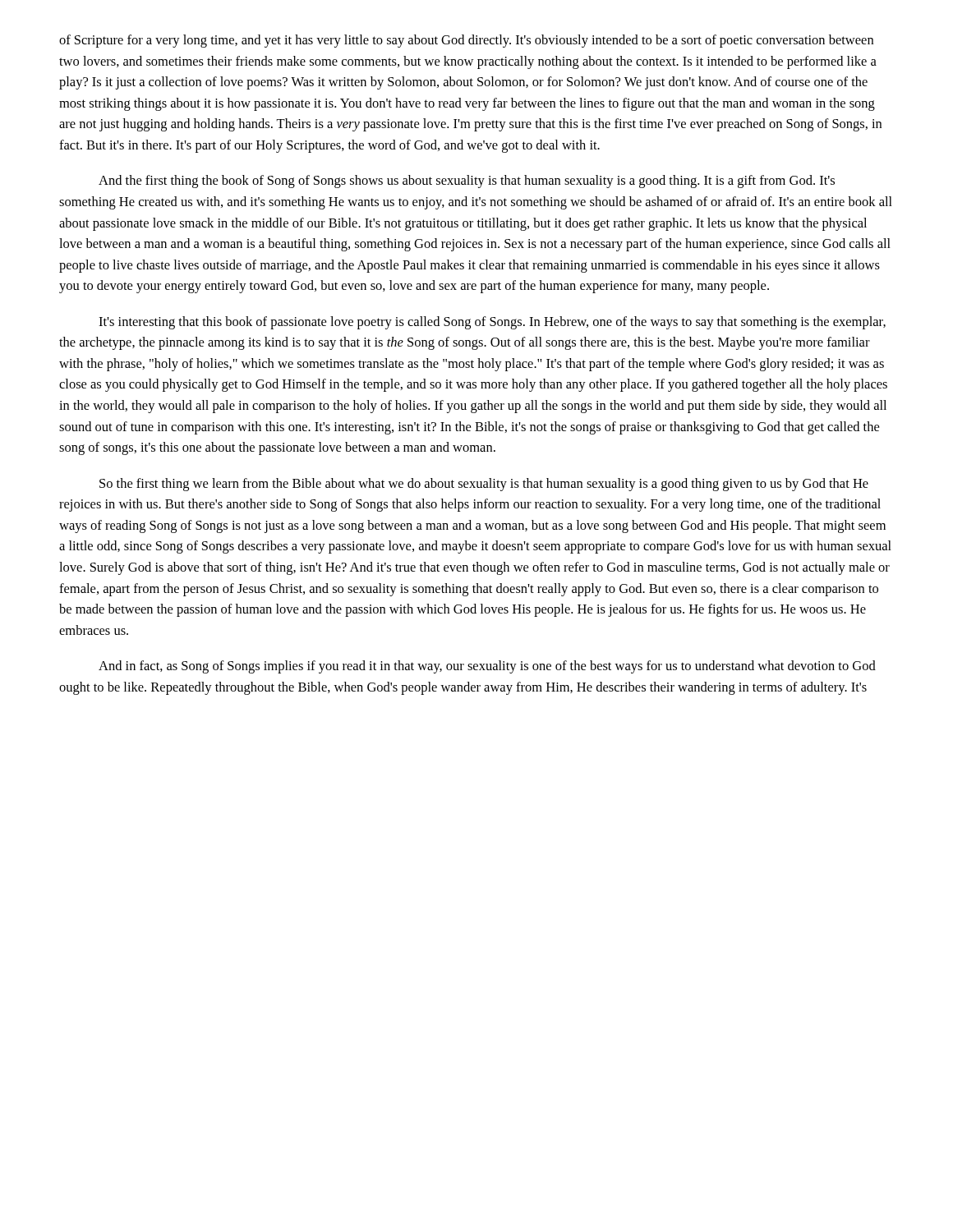Navigate to the text starting "So the first thing we learn"
The height and width of the screenshot is (1232, 953).
tap(476, 557)
